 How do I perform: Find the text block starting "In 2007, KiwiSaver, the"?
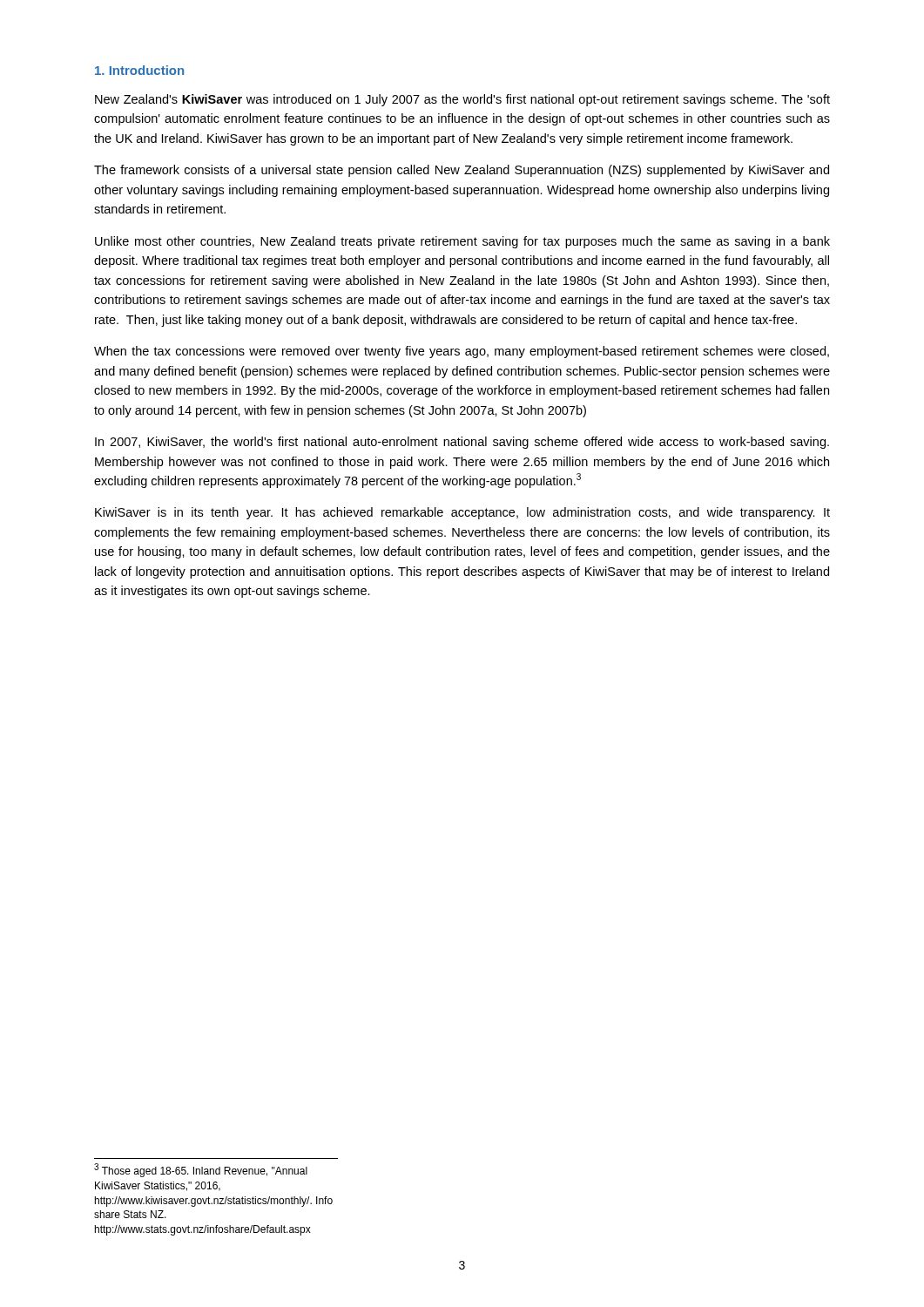[462, 461]
